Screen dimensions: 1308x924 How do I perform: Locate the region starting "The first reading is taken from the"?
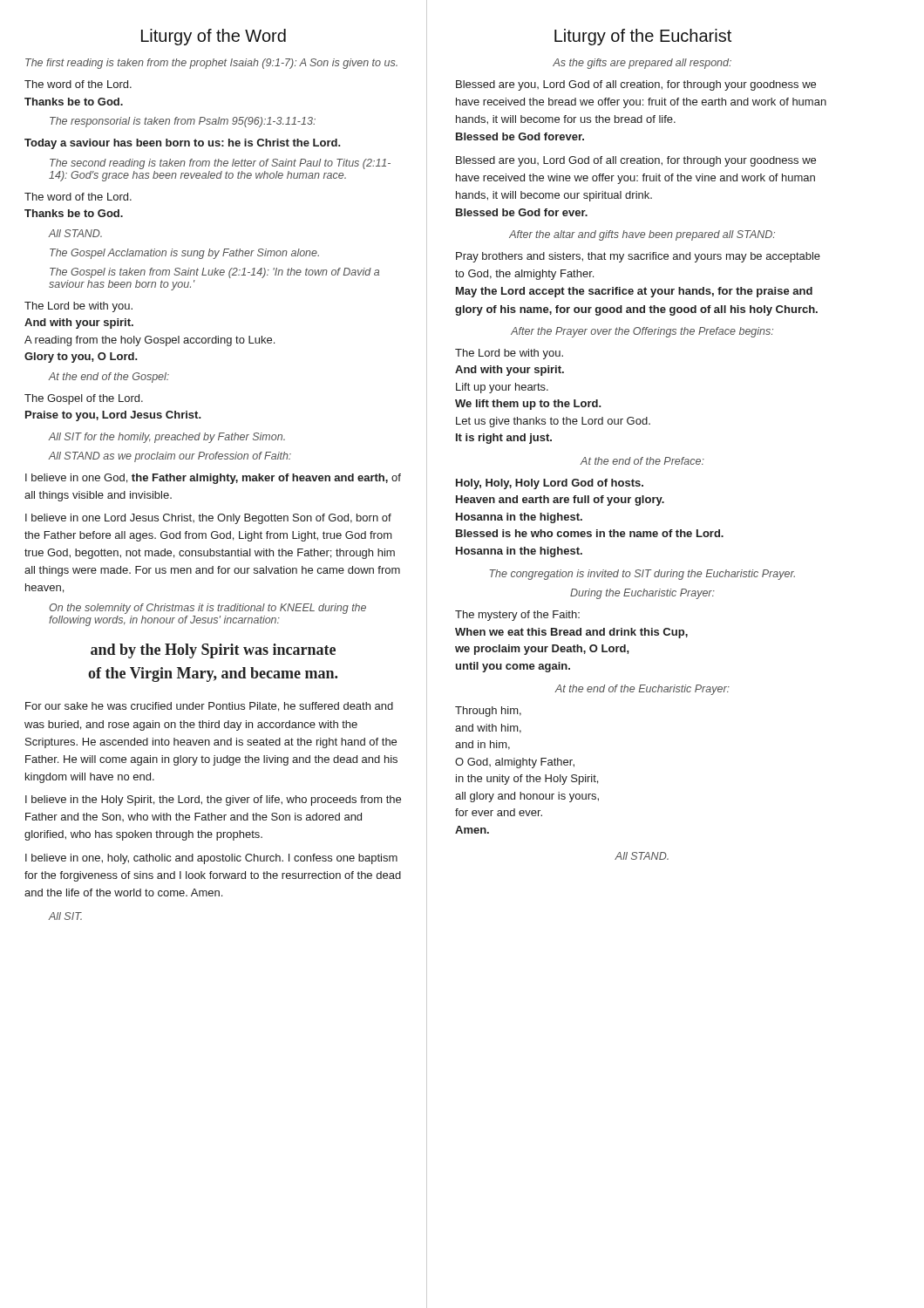coord(213,63)
